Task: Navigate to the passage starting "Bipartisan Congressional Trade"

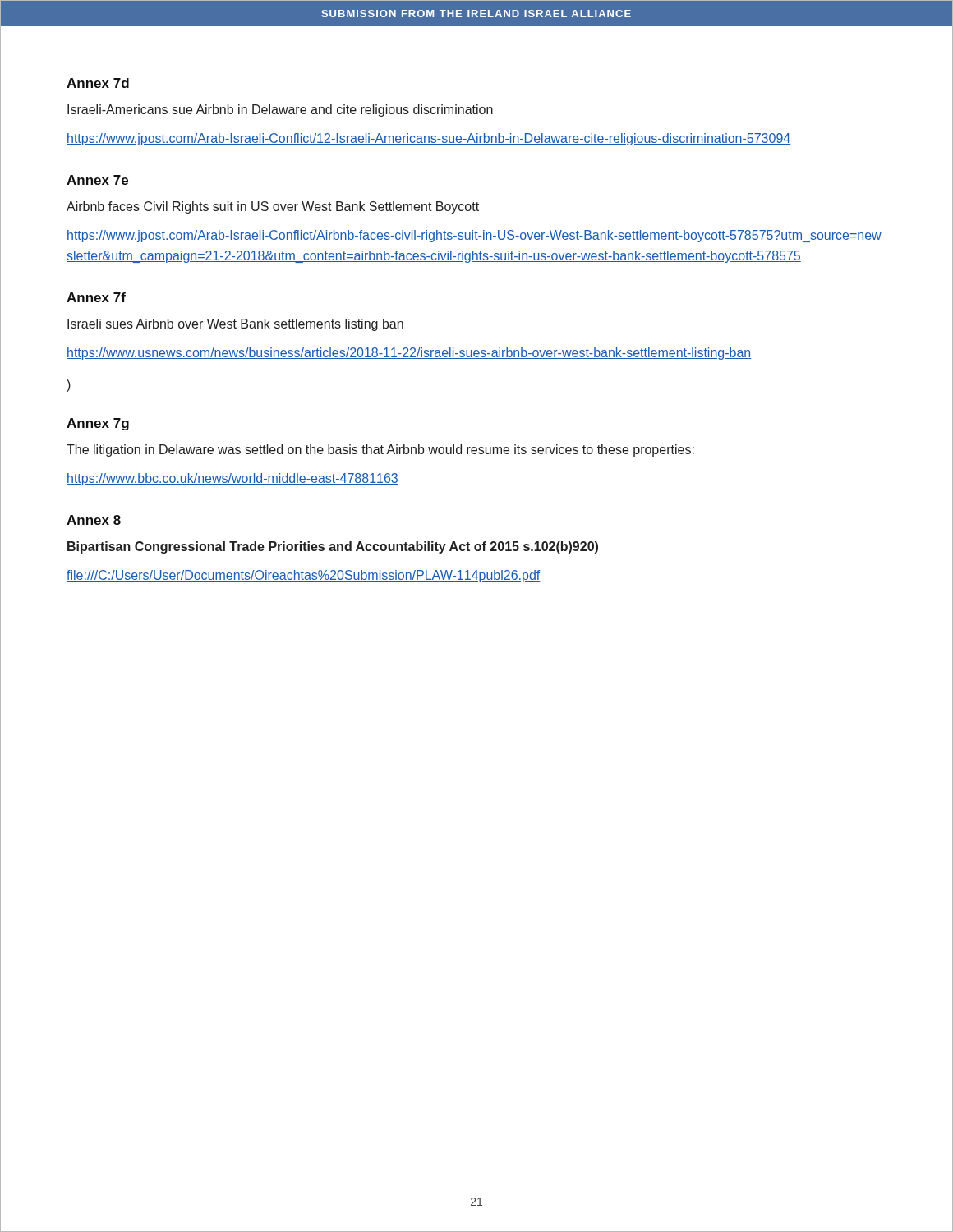Action: (x=333, y=547)
